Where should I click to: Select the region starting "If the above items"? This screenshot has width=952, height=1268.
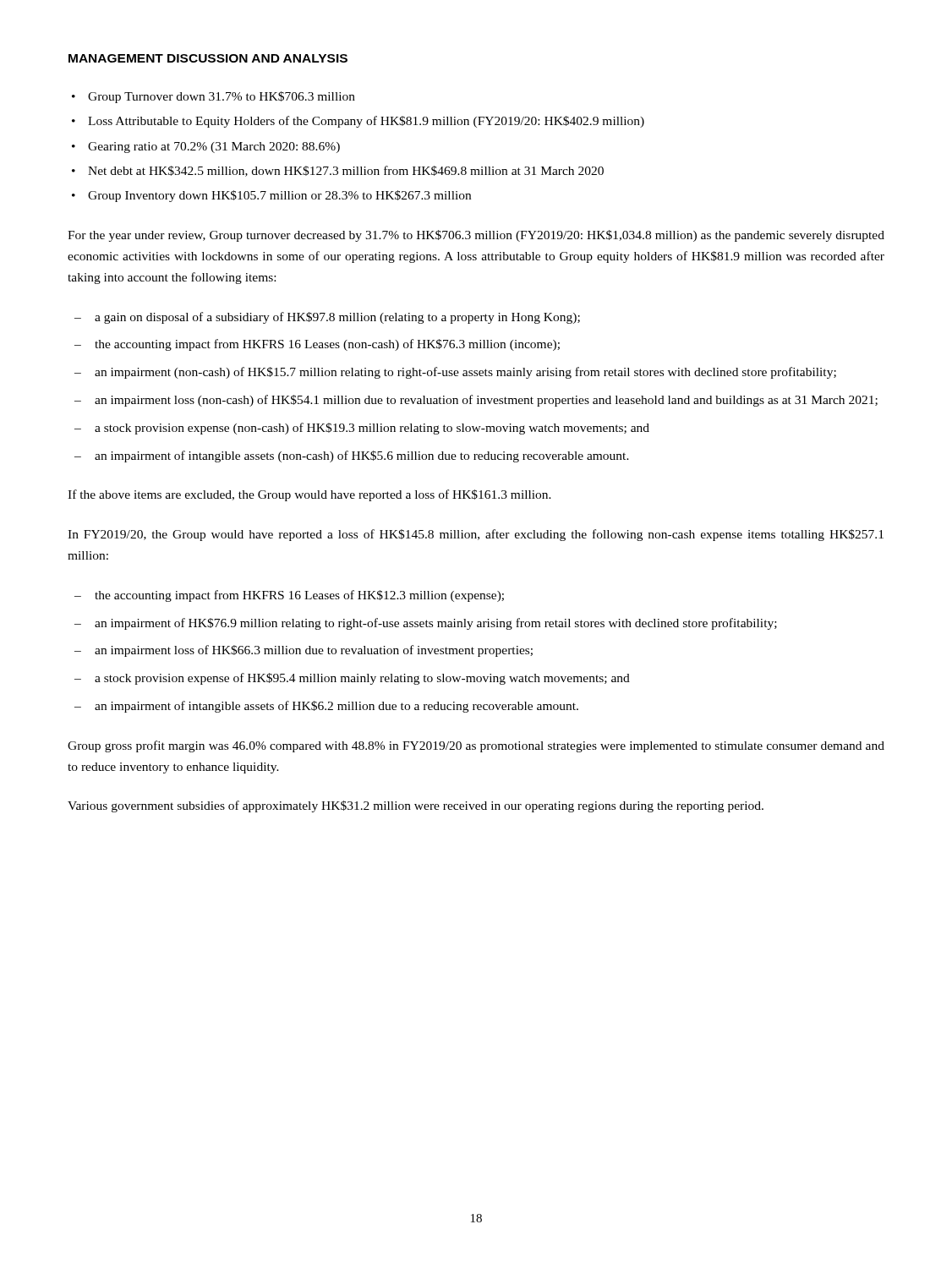(x=310, y=494)
